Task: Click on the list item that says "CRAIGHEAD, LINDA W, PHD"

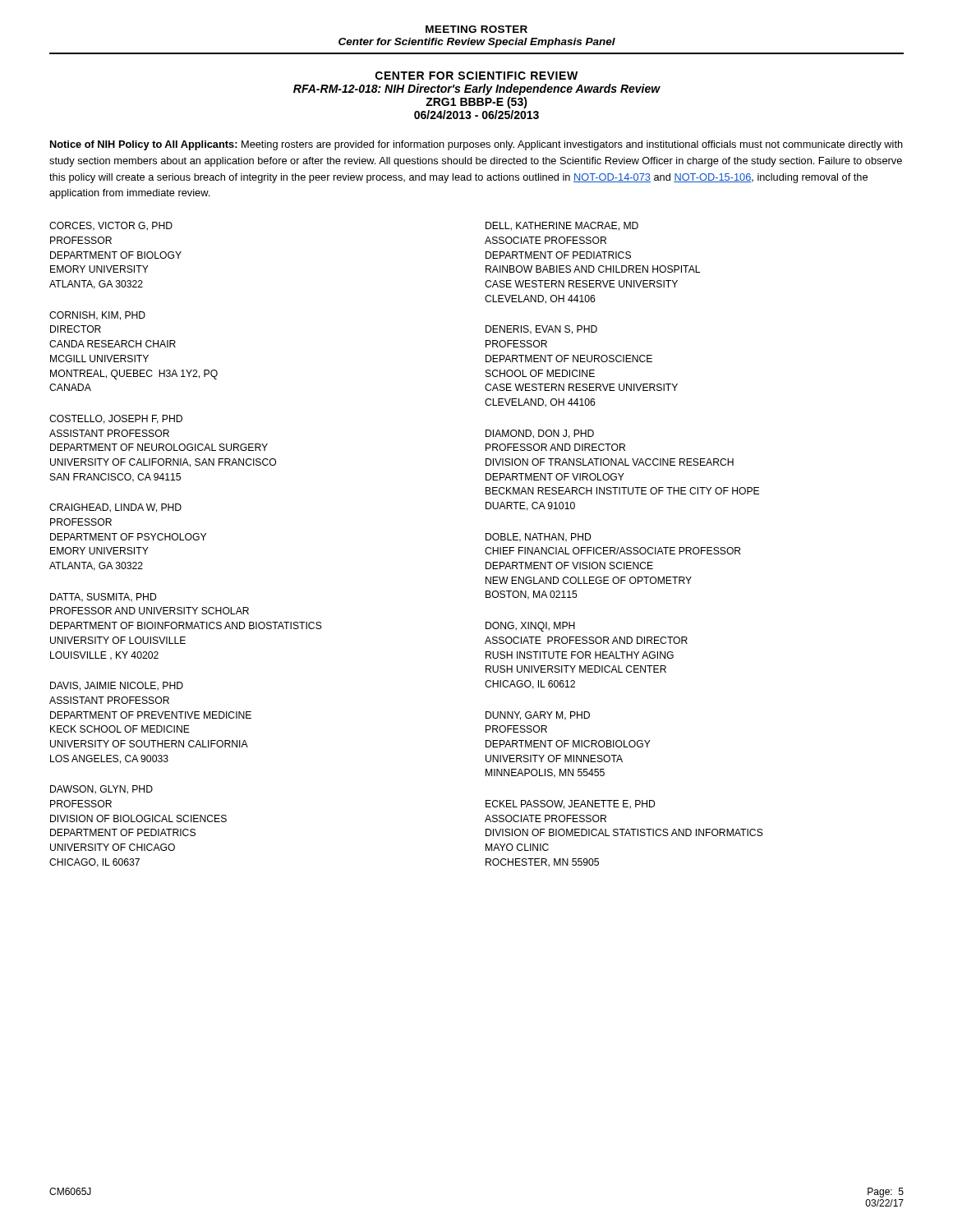Action: click(x=128, y=537)
